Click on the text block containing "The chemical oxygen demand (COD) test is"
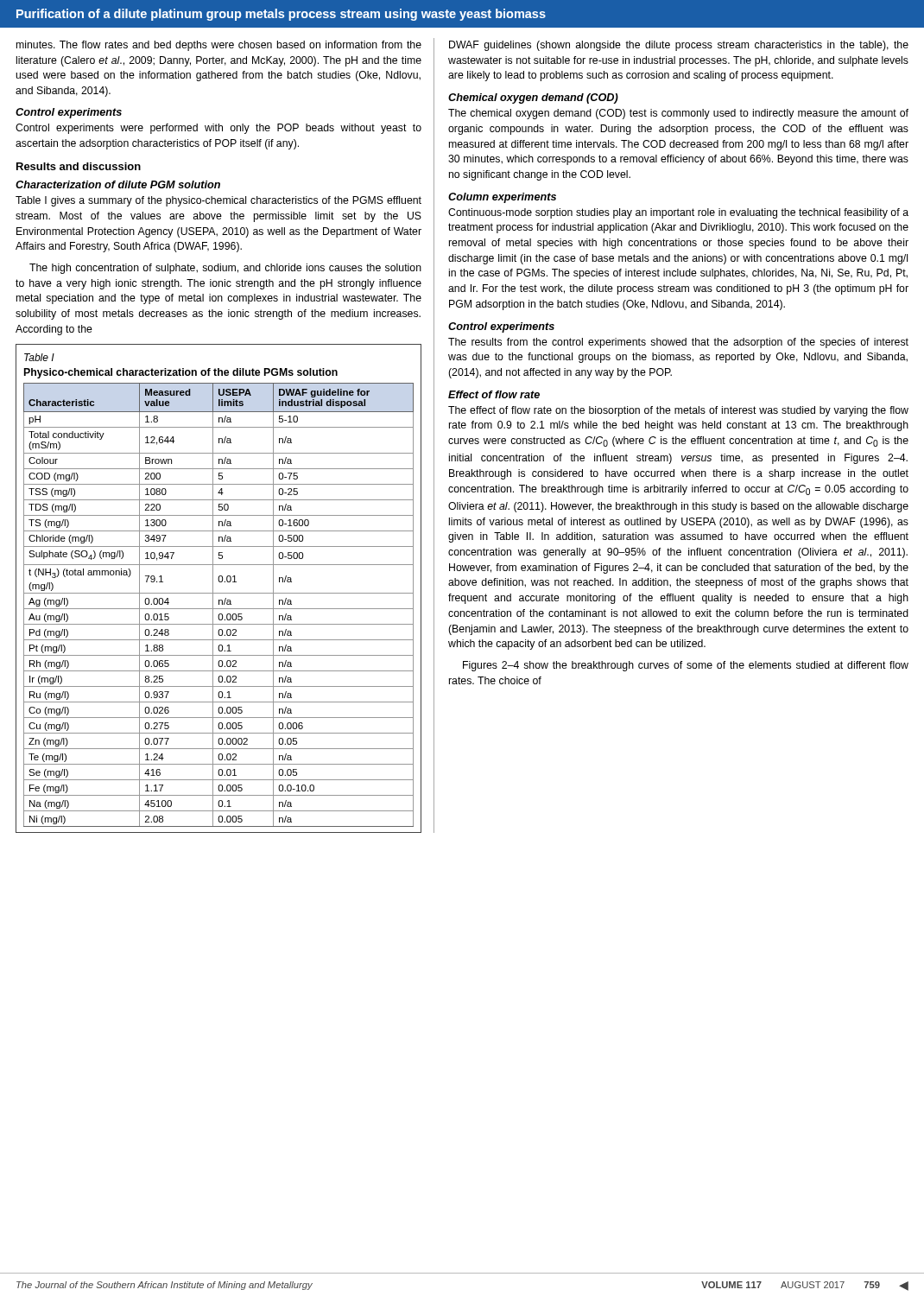 point(678,145)
